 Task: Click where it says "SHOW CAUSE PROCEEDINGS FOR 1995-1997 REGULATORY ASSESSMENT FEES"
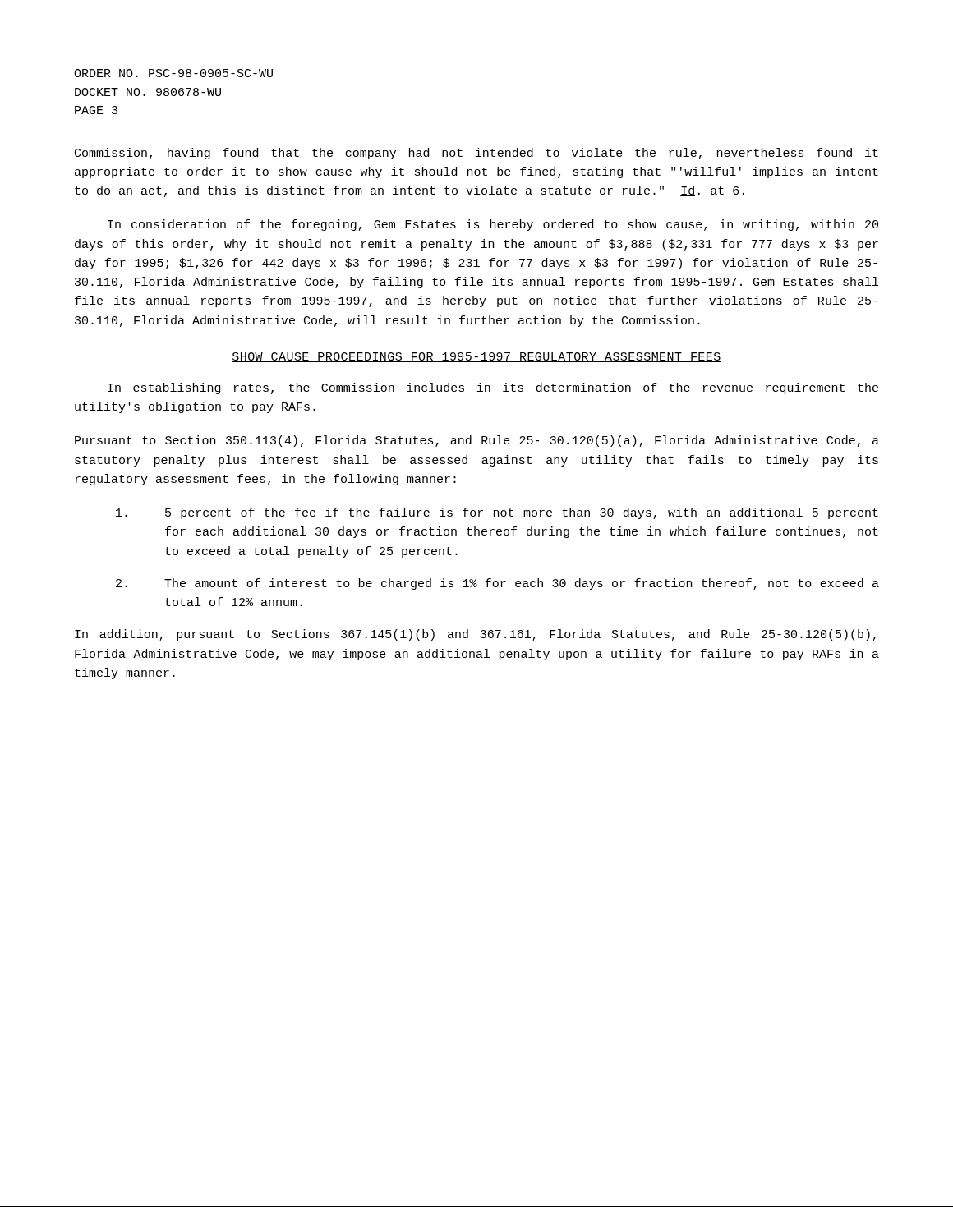[x=476, y=357]
